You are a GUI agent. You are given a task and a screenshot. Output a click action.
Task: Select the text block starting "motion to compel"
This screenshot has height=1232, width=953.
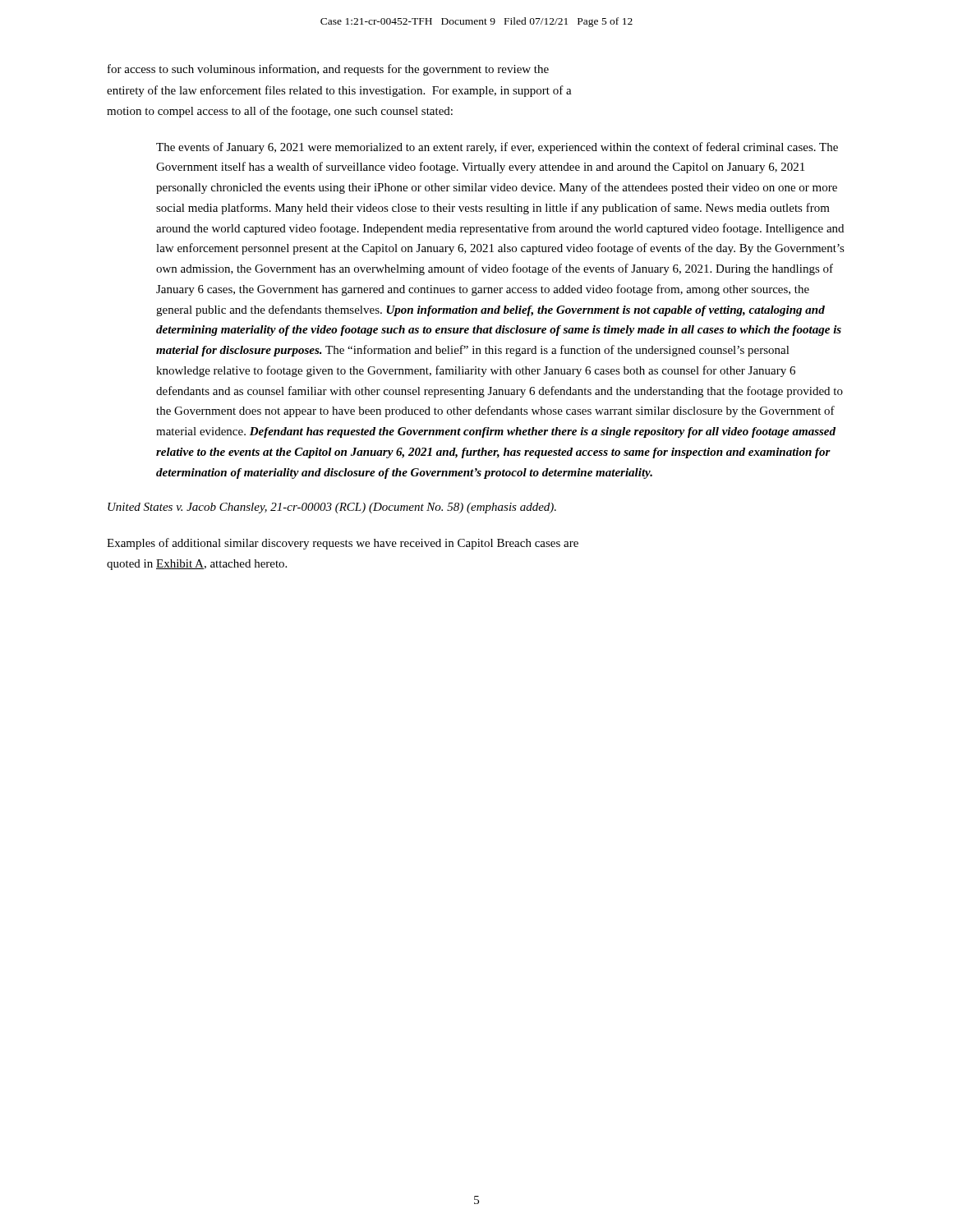pyautogui.click(x=280, y=111)
